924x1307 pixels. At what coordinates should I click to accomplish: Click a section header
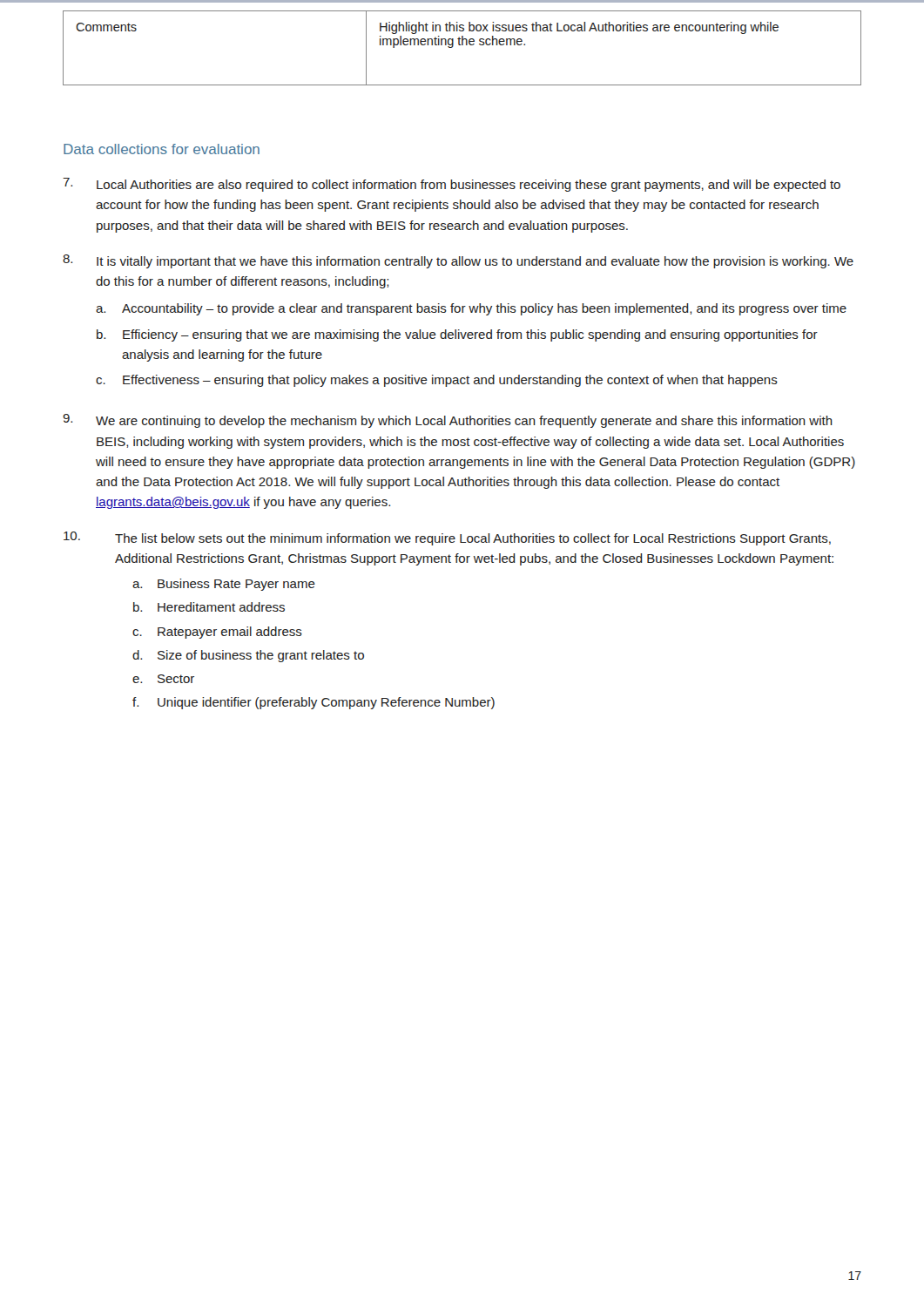point(161,150)
